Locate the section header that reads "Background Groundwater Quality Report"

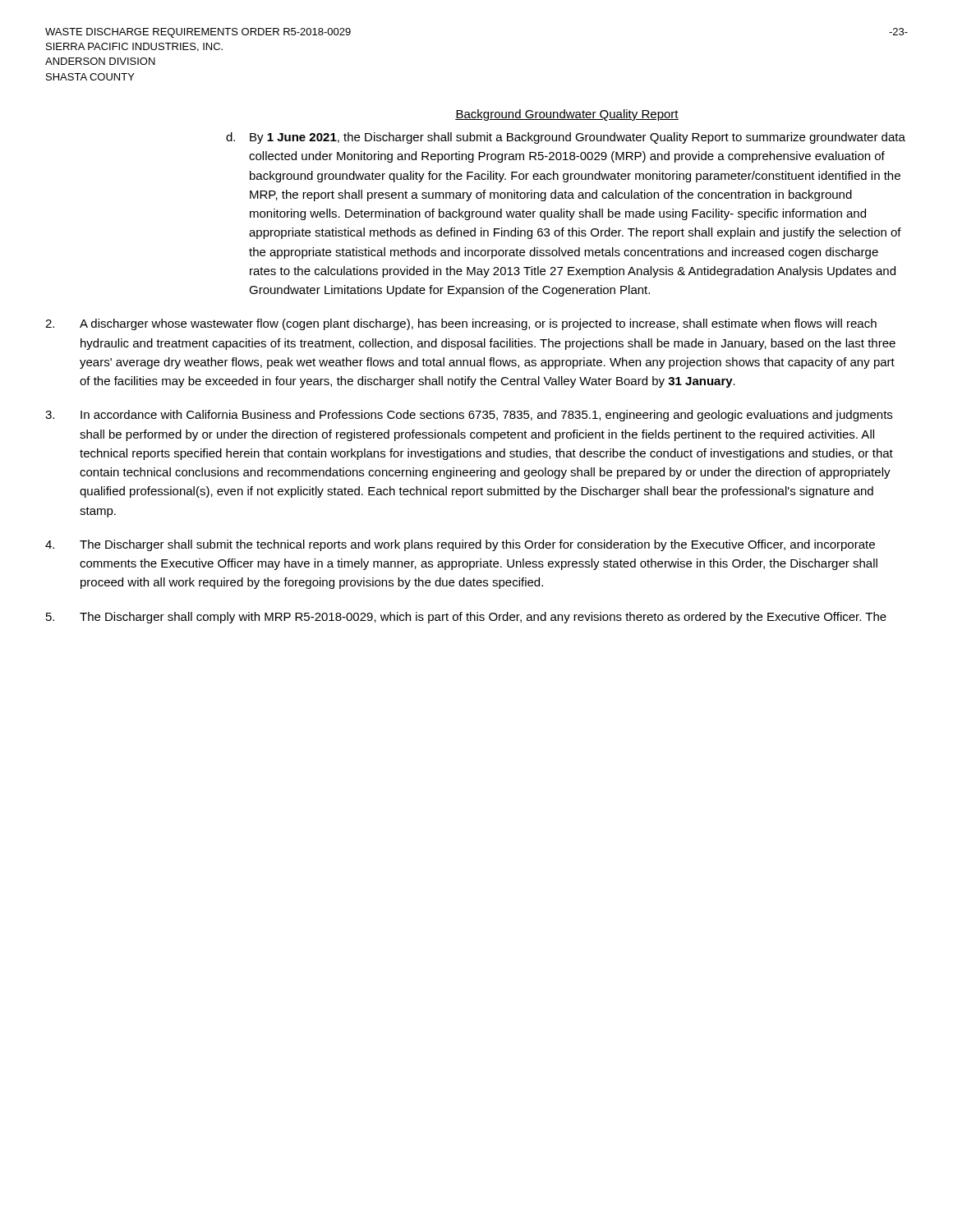[567, 114]
